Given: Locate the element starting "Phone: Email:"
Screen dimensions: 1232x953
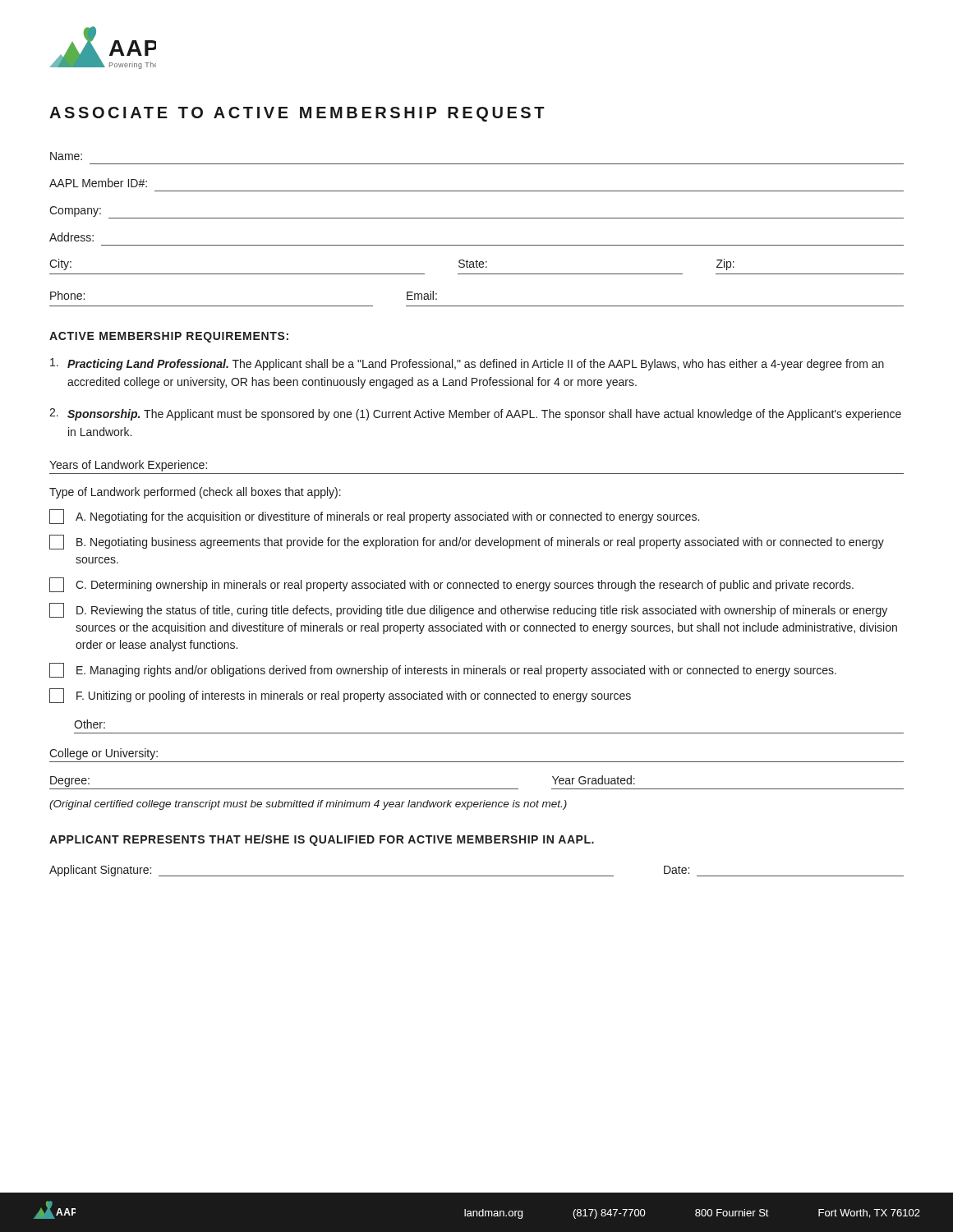Looking at the screenshot, I should tap(476, 298).
